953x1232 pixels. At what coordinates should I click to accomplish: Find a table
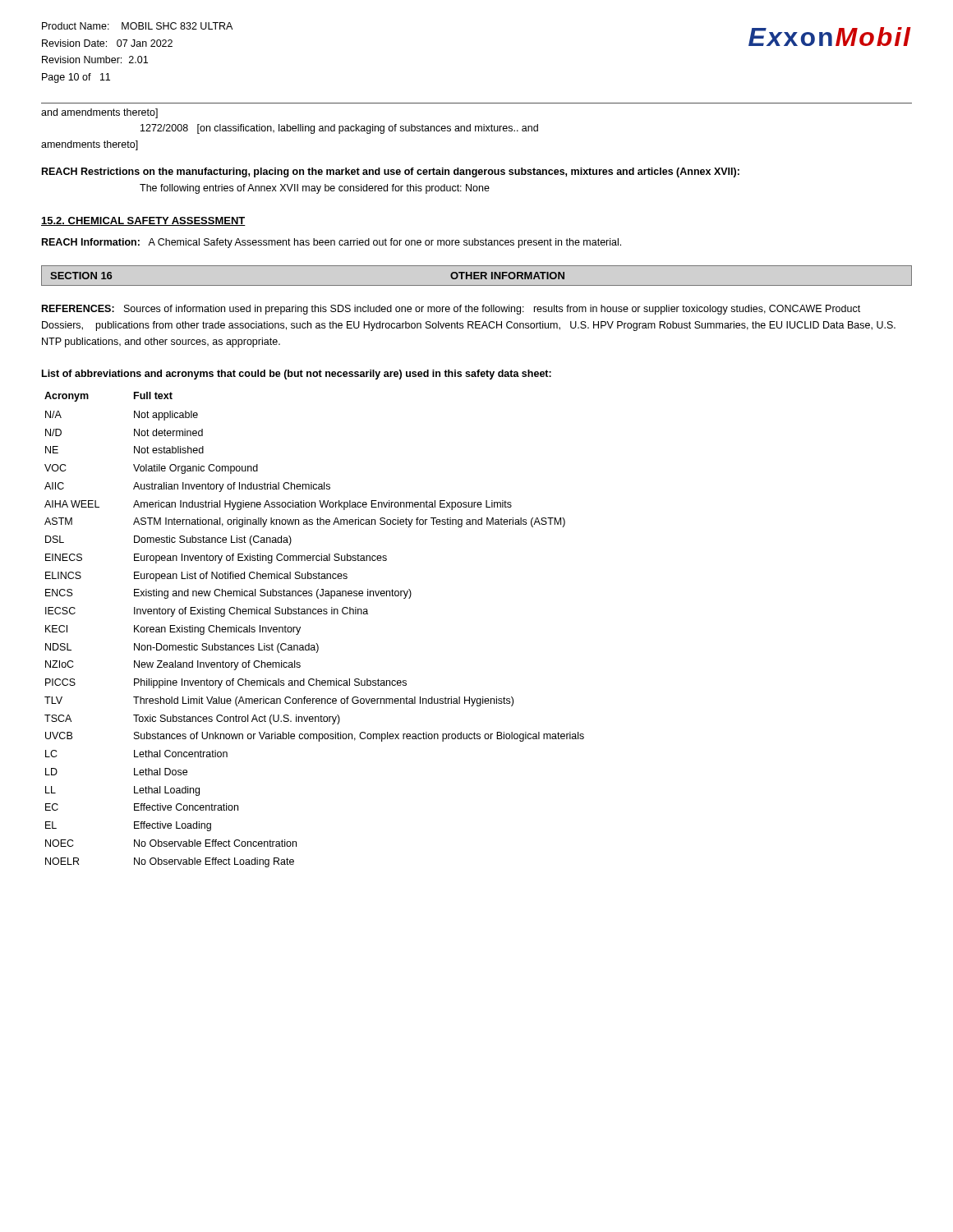coord(476,629)
